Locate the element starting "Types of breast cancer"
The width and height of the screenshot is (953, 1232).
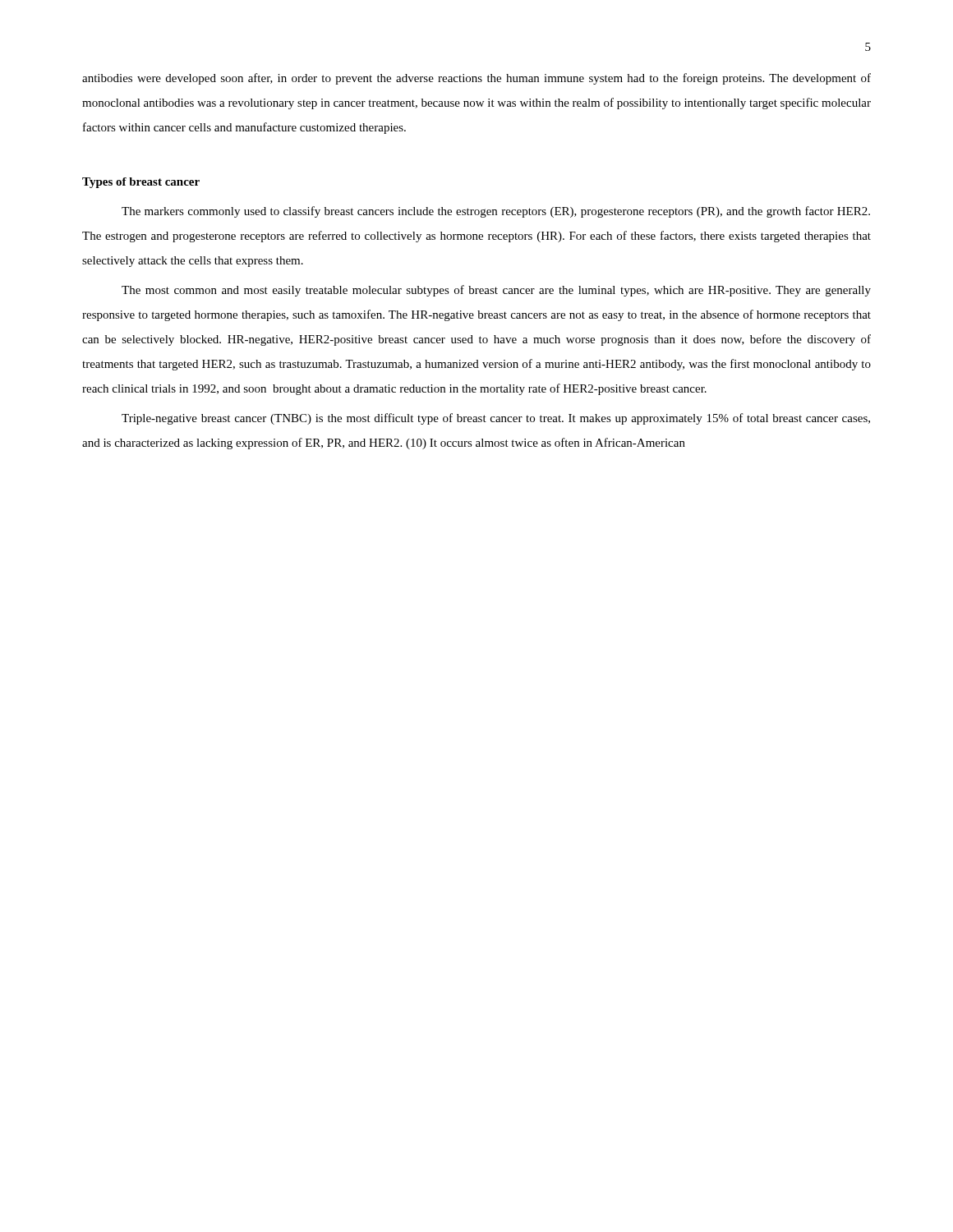141,182
